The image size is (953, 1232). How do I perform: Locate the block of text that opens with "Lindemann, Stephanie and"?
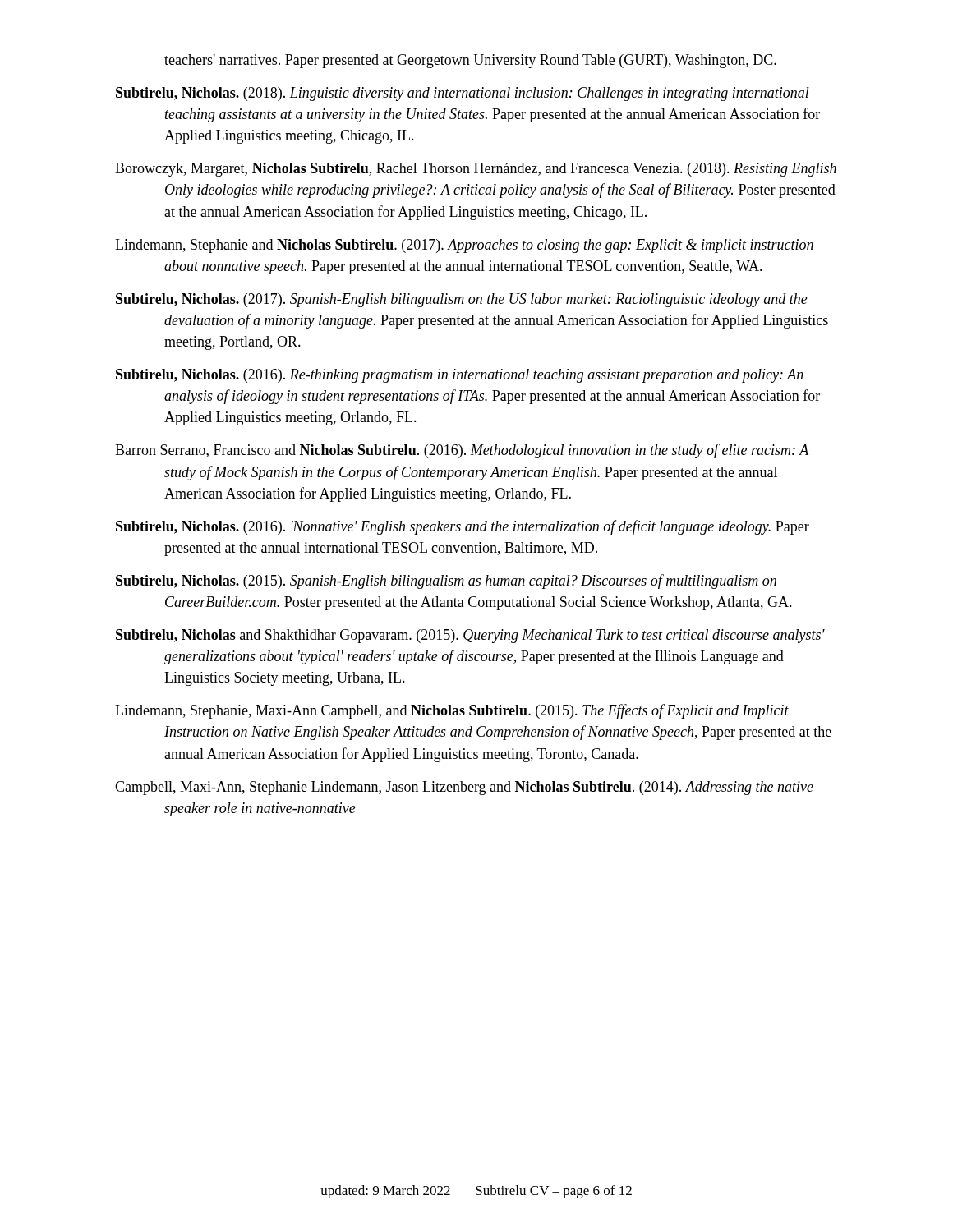click(464, 255)
